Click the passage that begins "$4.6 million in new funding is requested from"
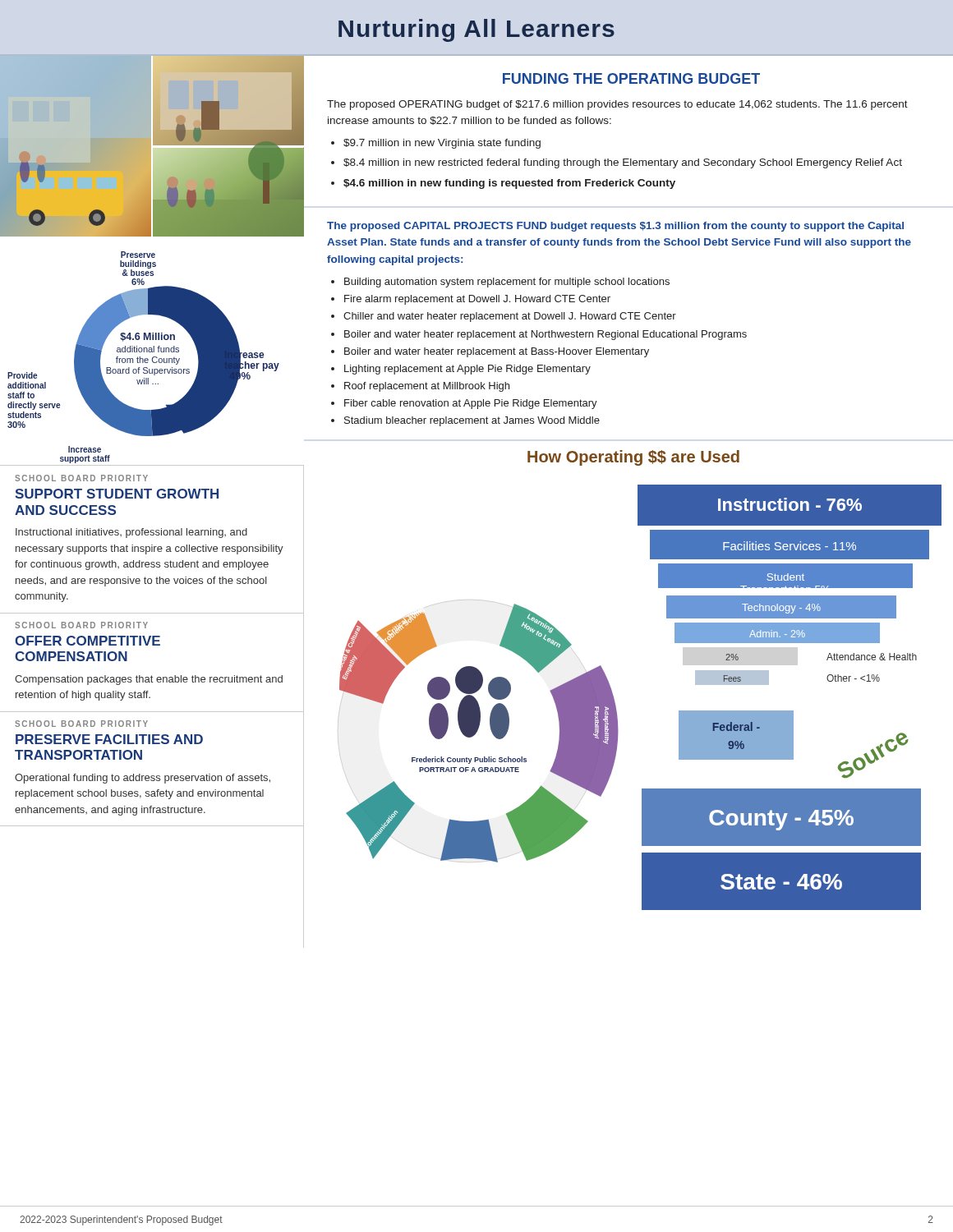Viewport: 953px width, 1232px height. click(x=509, y=182)
